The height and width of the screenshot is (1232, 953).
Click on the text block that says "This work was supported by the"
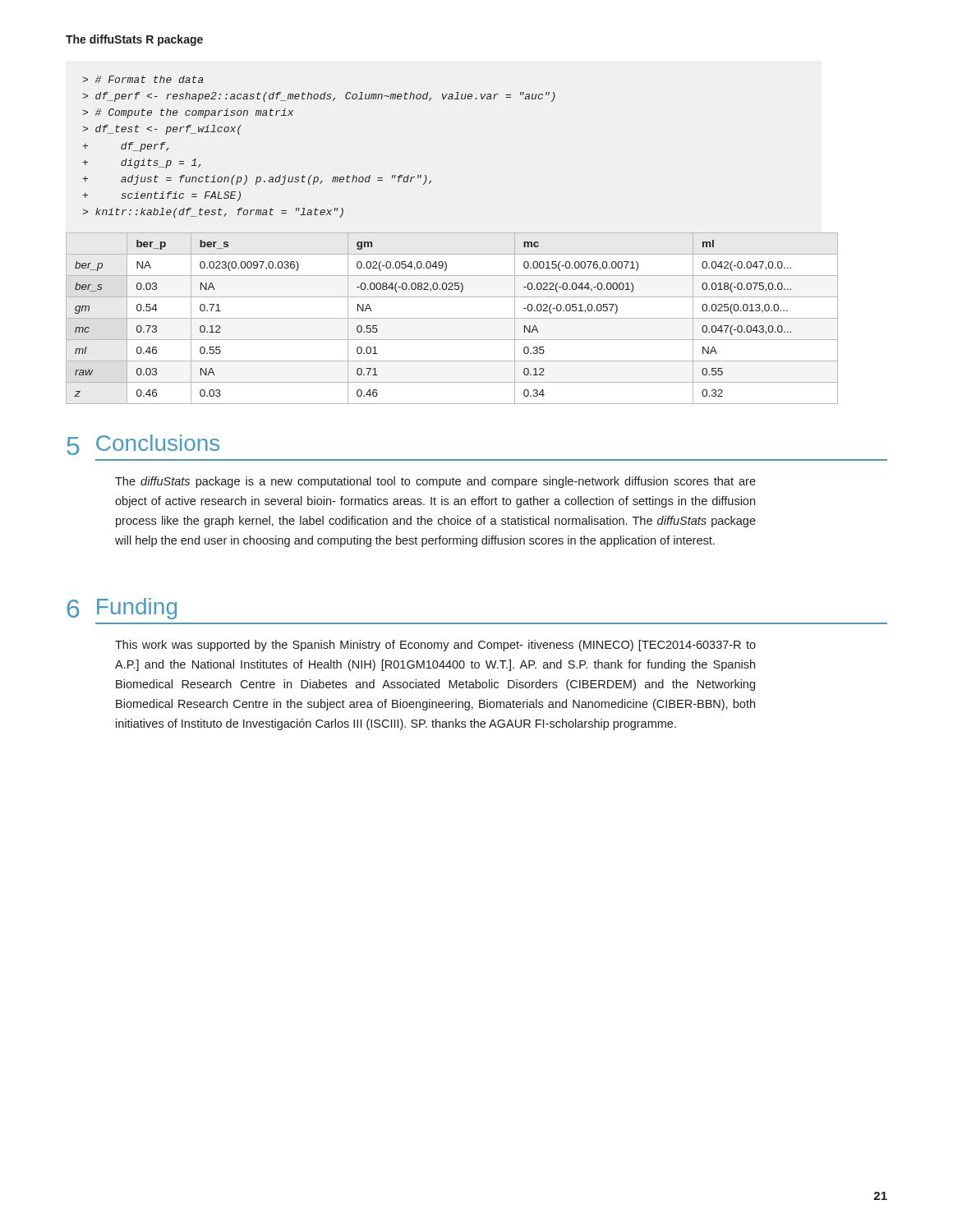pyautogui.click(x=435, y=684)
